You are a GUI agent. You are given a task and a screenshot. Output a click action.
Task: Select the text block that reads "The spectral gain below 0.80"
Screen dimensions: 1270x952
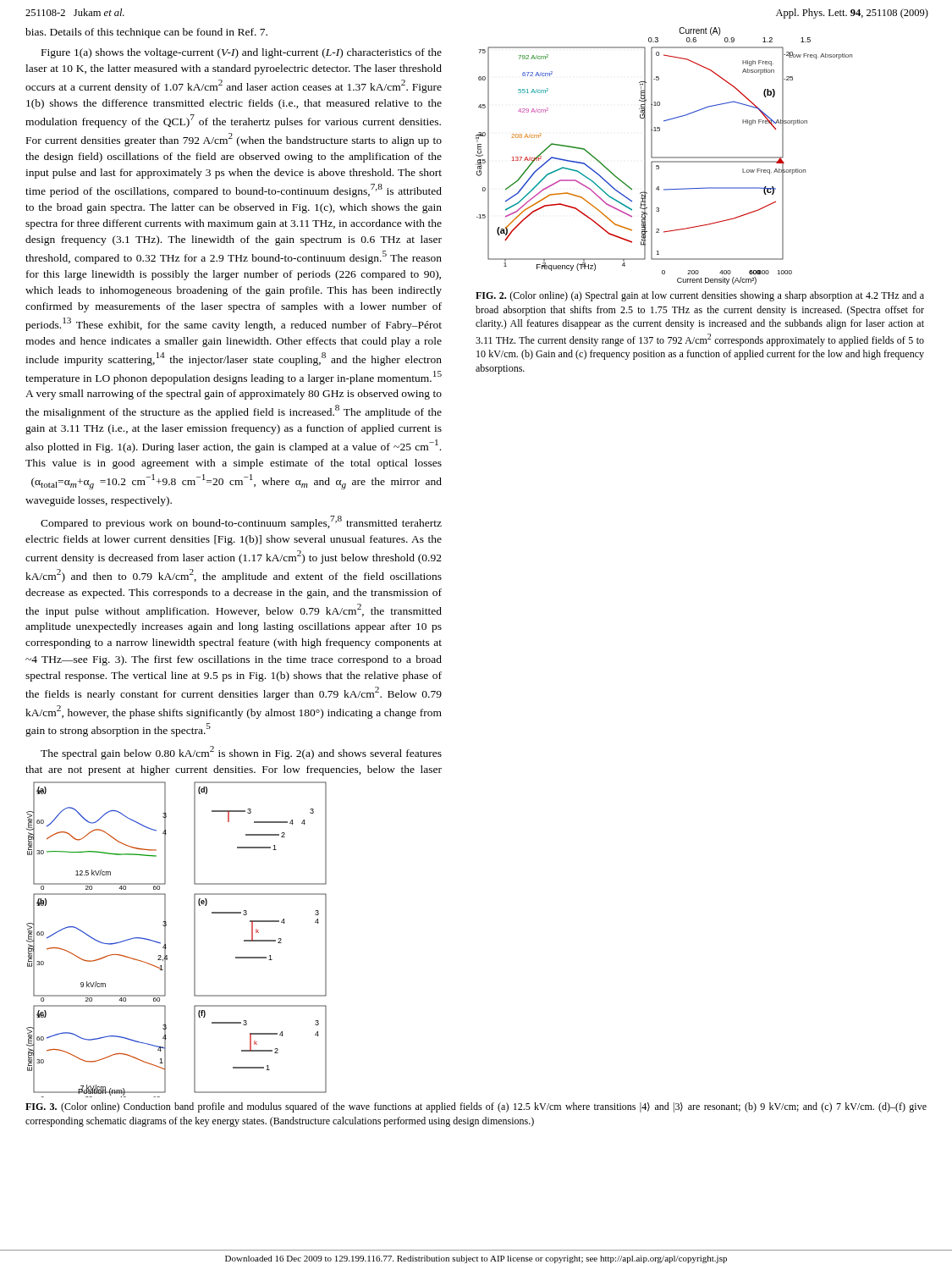pyautogui.click(x=234, y=808)
